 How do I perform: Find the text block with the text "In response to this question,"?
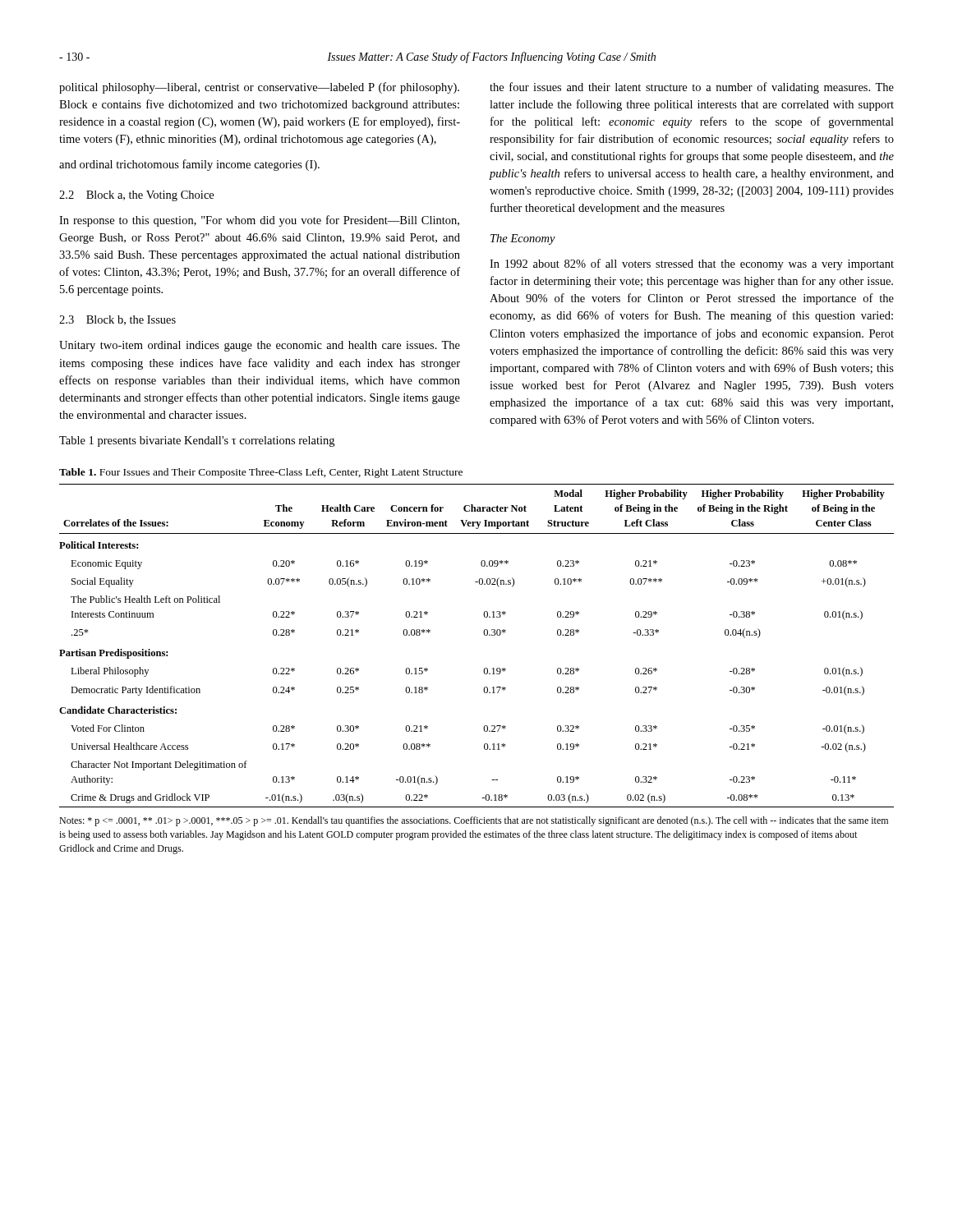(x=260, y=255)
